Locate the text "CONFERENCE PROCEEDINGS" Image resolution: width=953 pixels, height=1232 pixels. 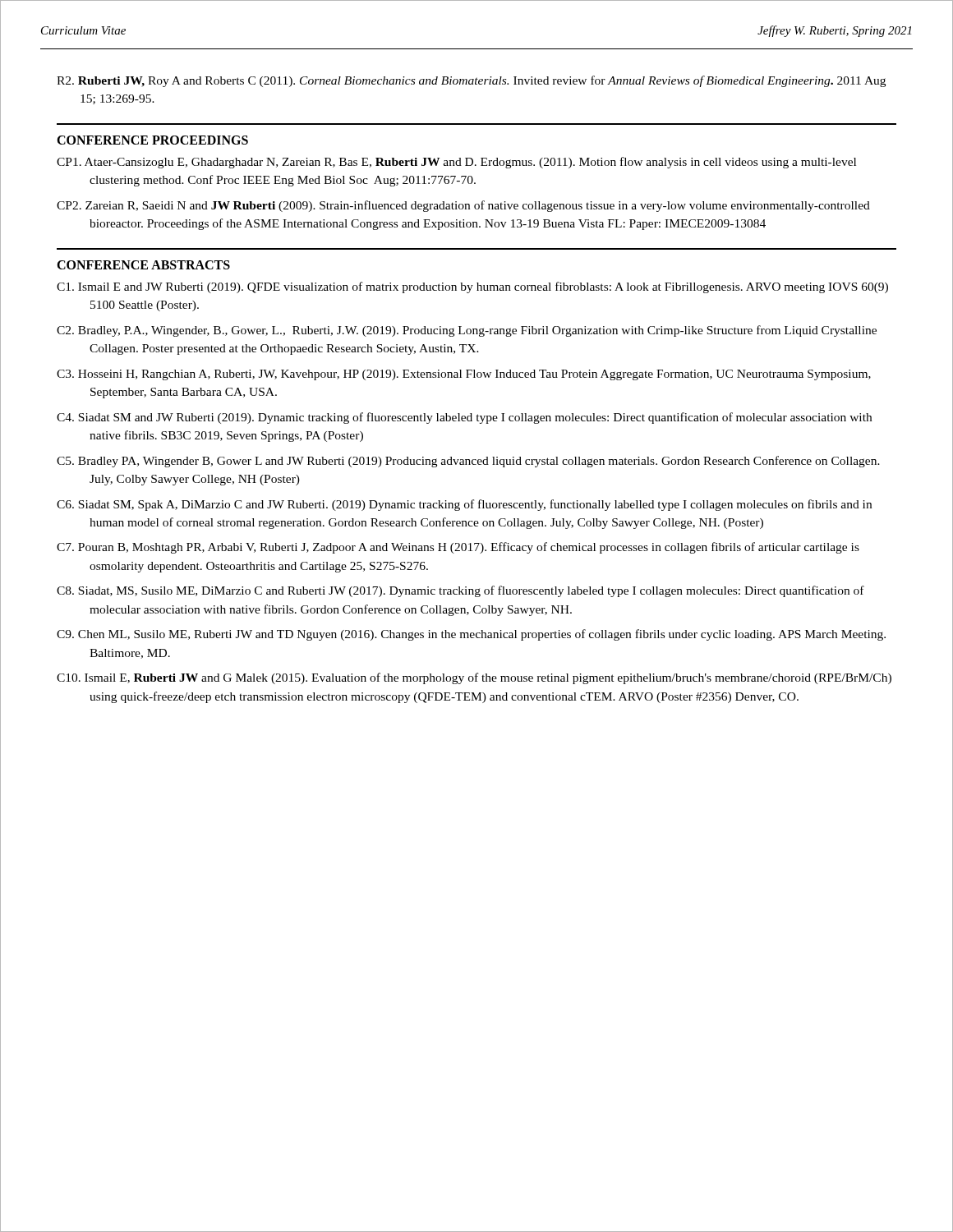153,140
